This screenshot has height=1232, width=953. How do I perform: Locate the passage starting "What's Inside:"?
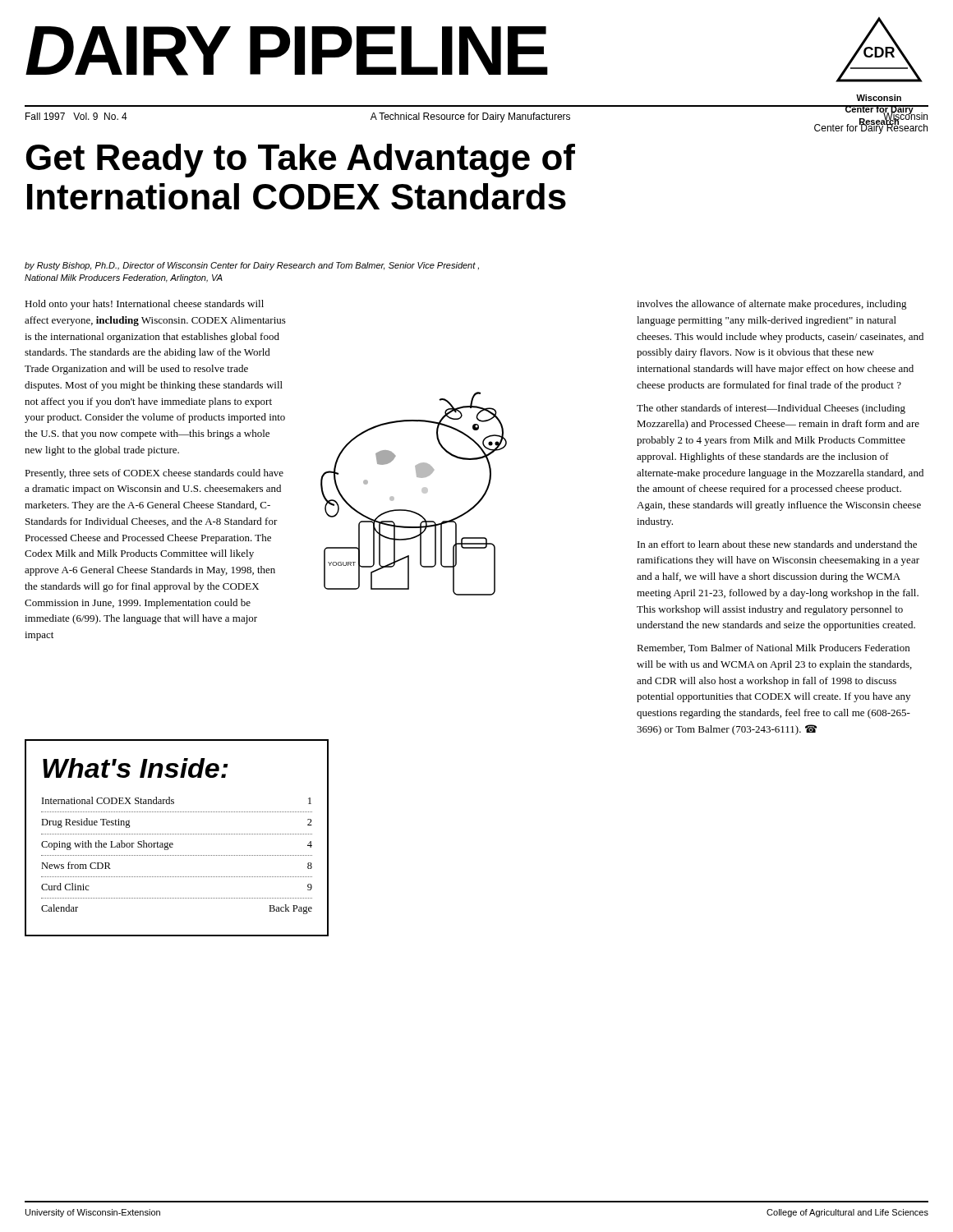click(x=135, y=768)
